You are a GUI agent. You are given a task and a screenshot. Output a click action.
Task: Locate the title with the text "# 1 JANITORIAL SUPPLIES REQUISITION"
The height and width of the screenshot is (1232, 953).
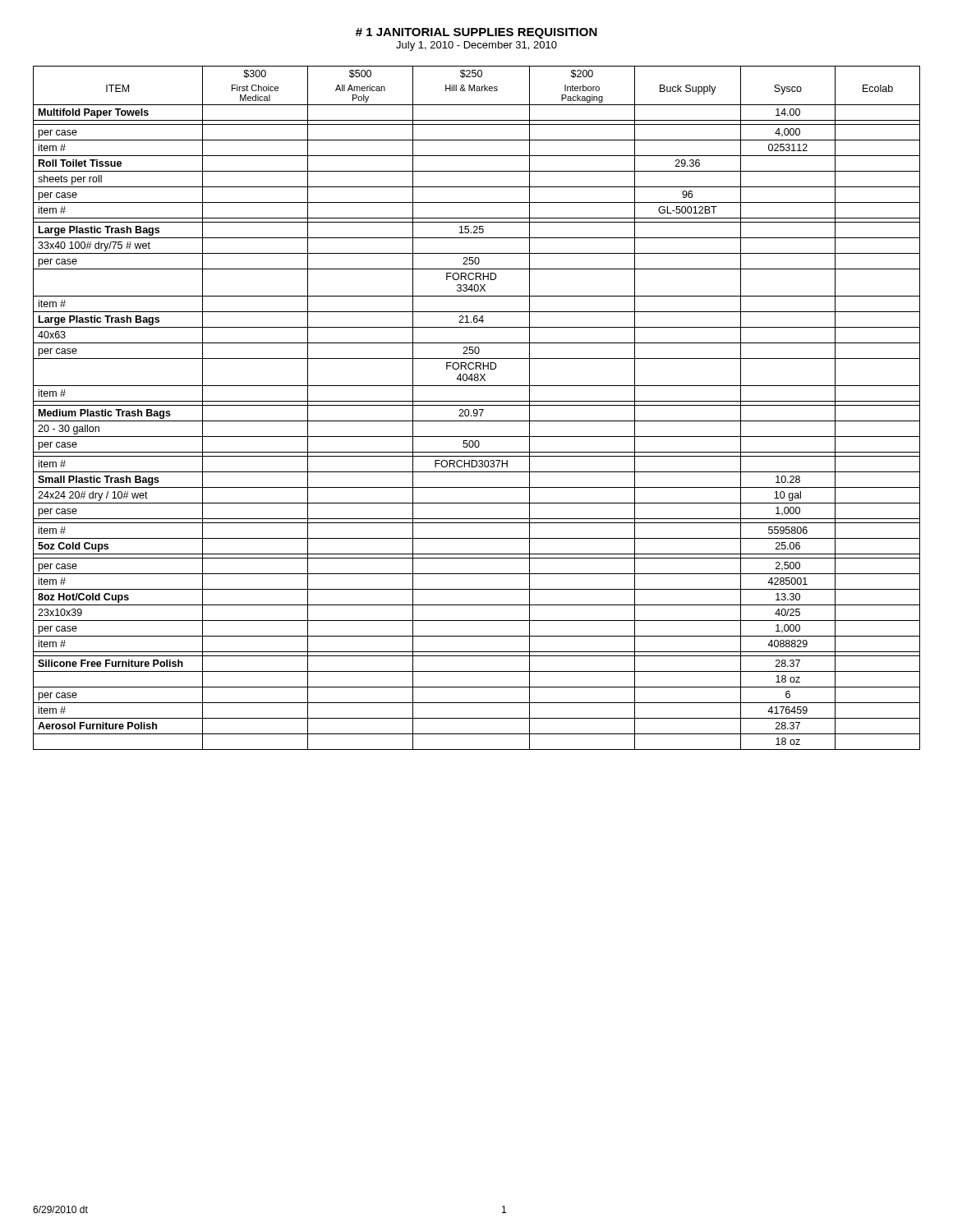coord(476,38)
